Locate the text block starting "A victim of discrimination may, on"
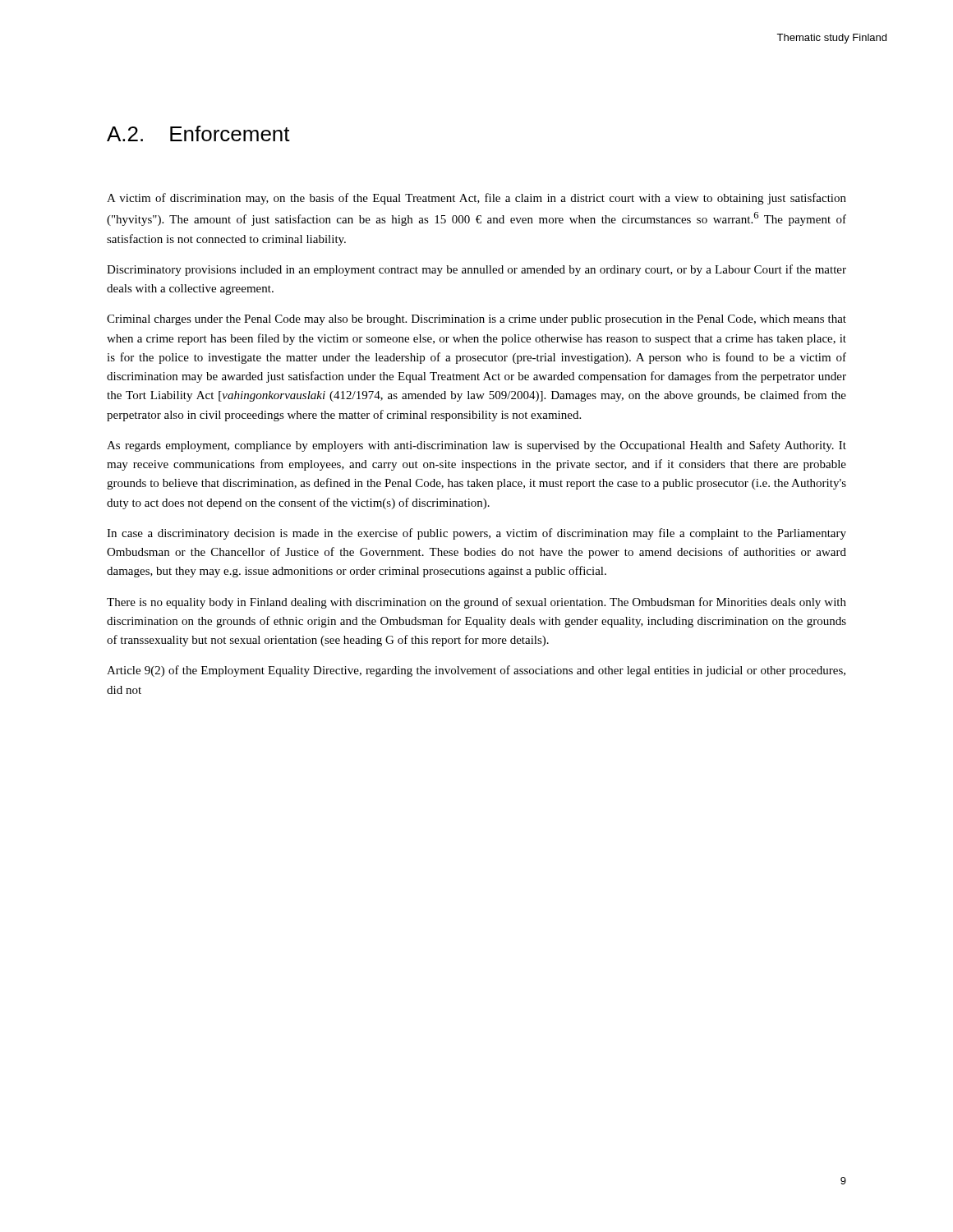 point(476,218)
